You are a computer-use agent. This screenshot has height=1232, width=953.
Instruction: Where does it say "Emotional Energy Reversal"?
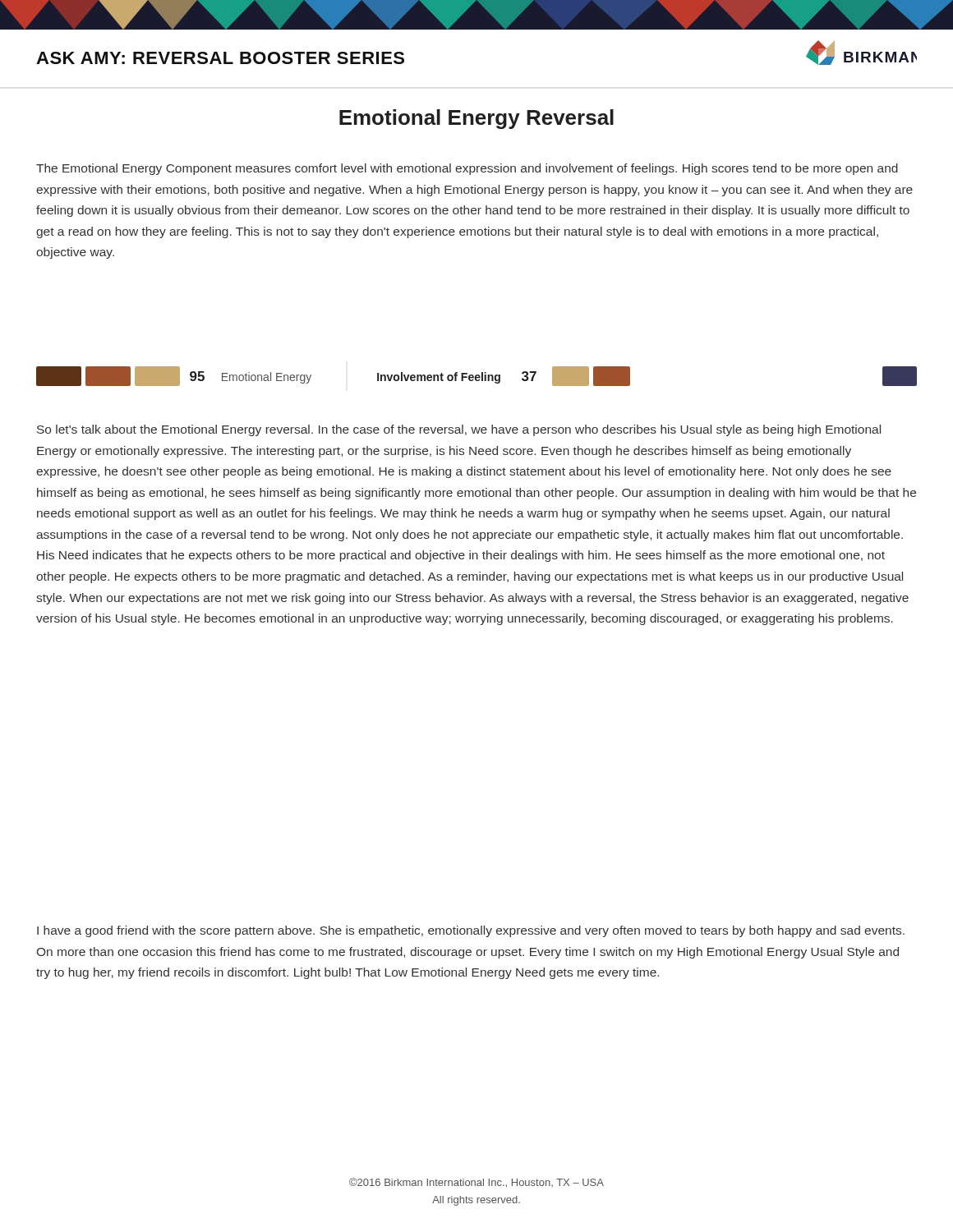click(x=476, y=117)
